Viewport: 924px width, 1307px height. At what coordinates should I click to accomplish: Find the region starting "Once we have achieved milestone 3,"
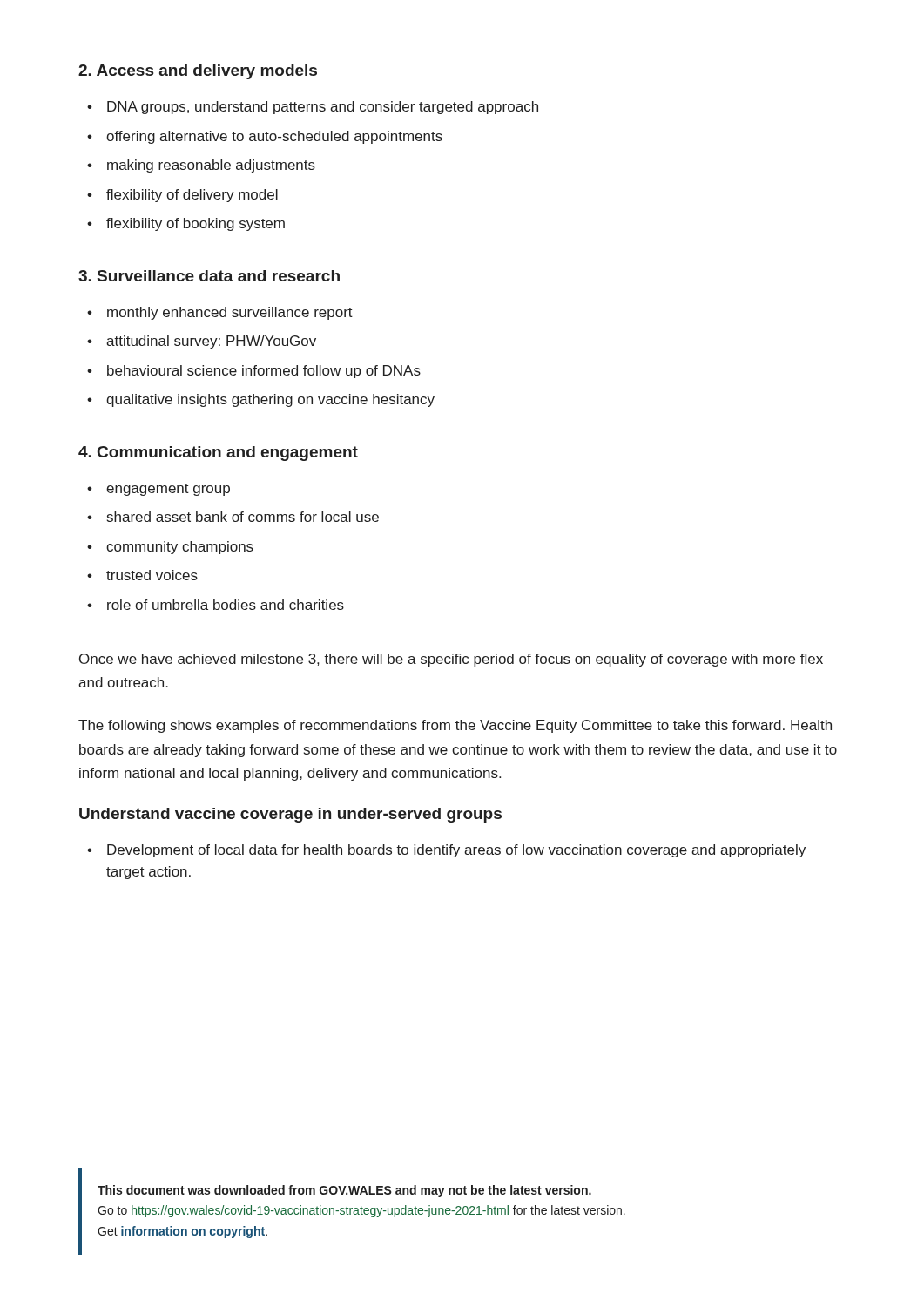451,671
